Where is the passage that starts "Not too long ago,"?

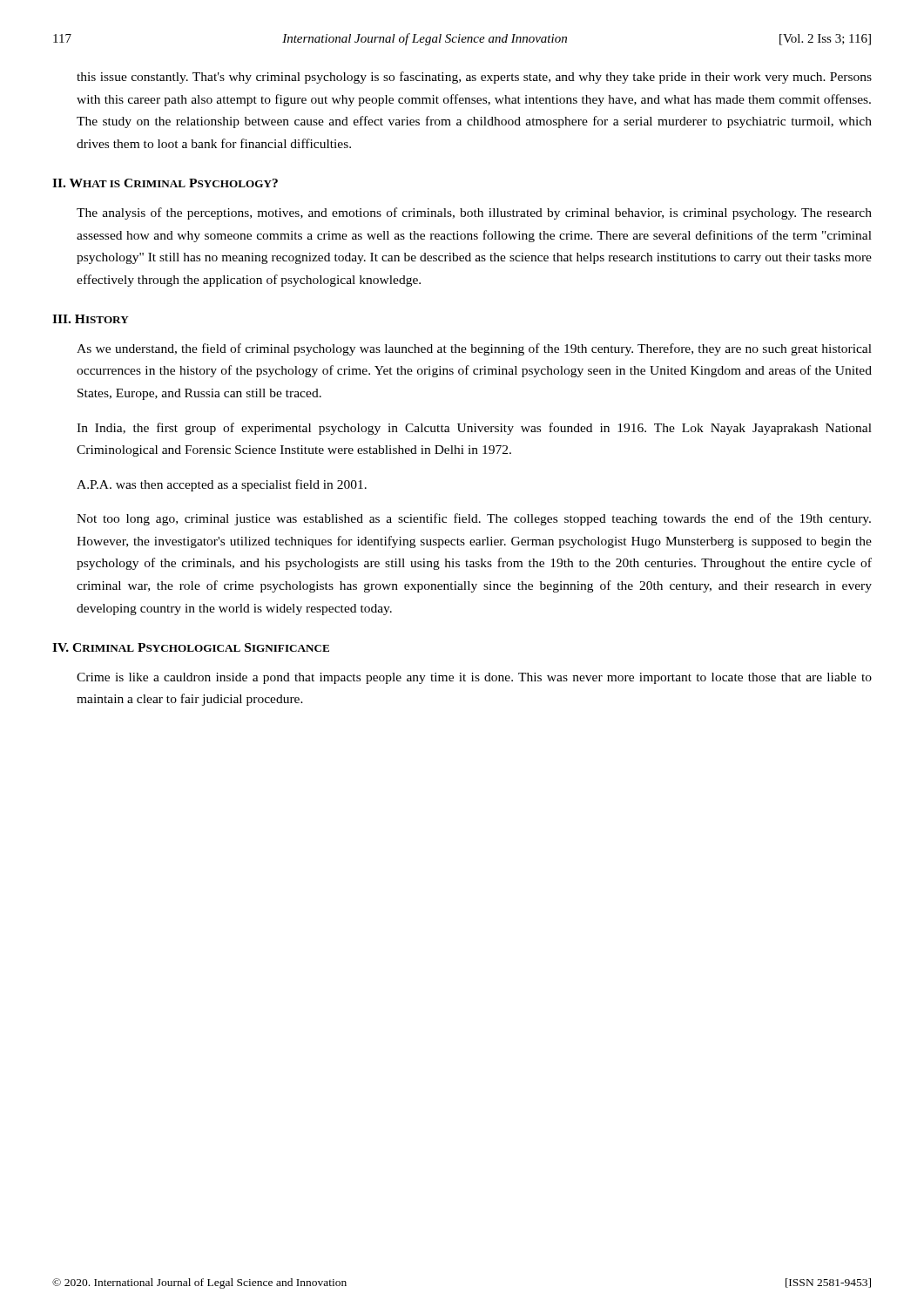[x=474, y=563]
